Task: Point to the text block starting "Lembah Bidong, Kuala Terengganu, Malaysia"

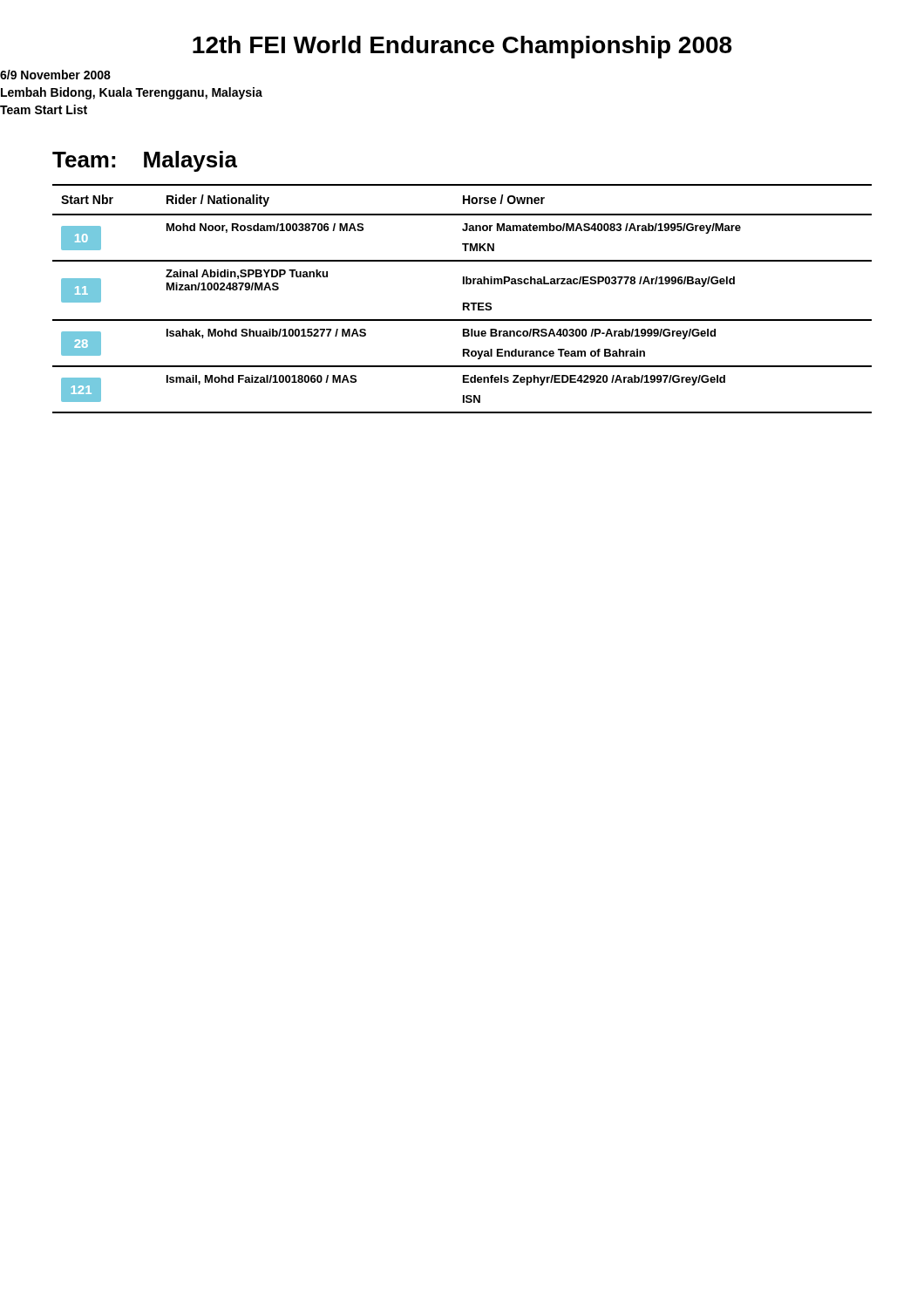Action: click(131, 92)
